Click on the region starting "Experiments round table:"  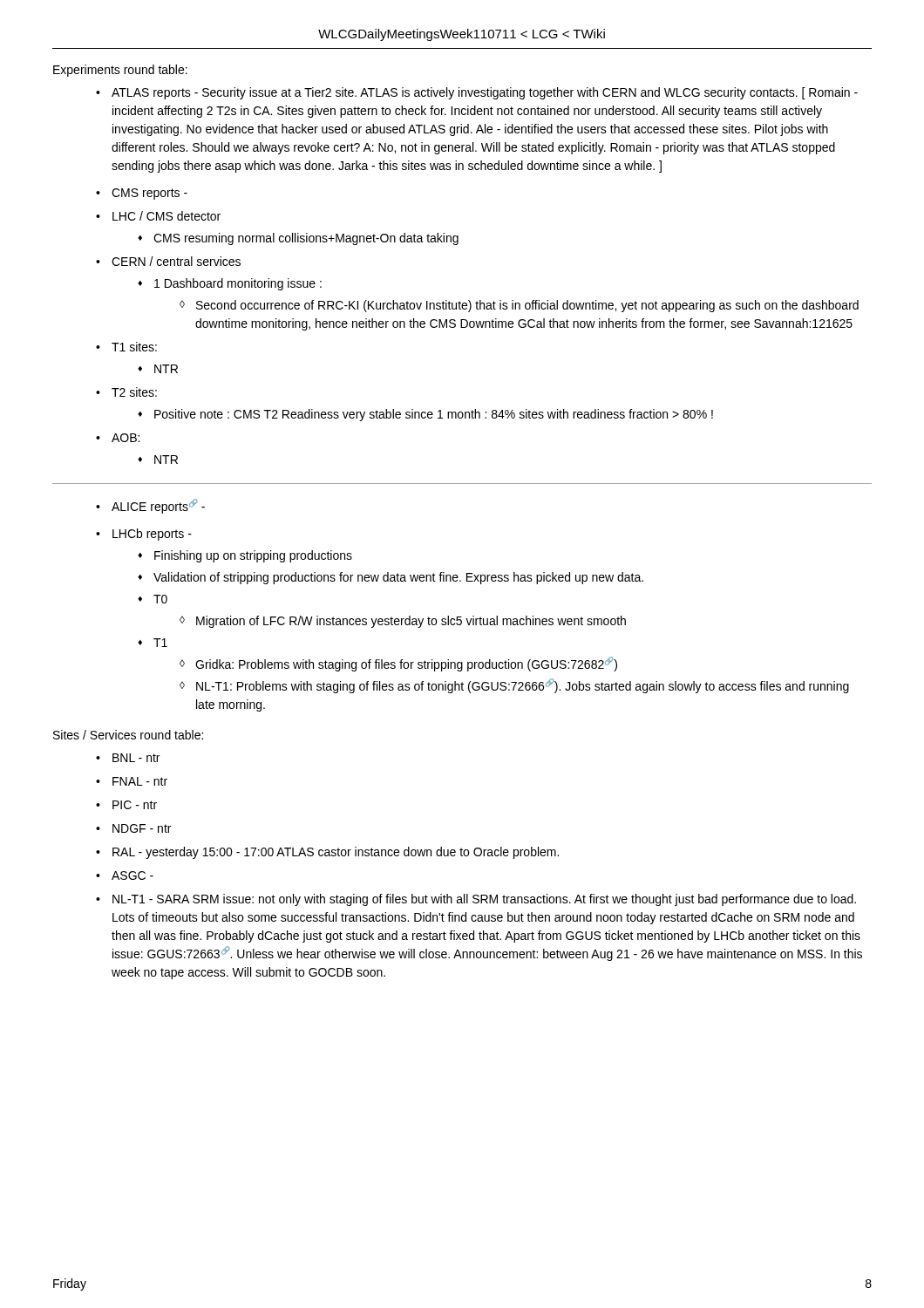click(x=120, y=70)
